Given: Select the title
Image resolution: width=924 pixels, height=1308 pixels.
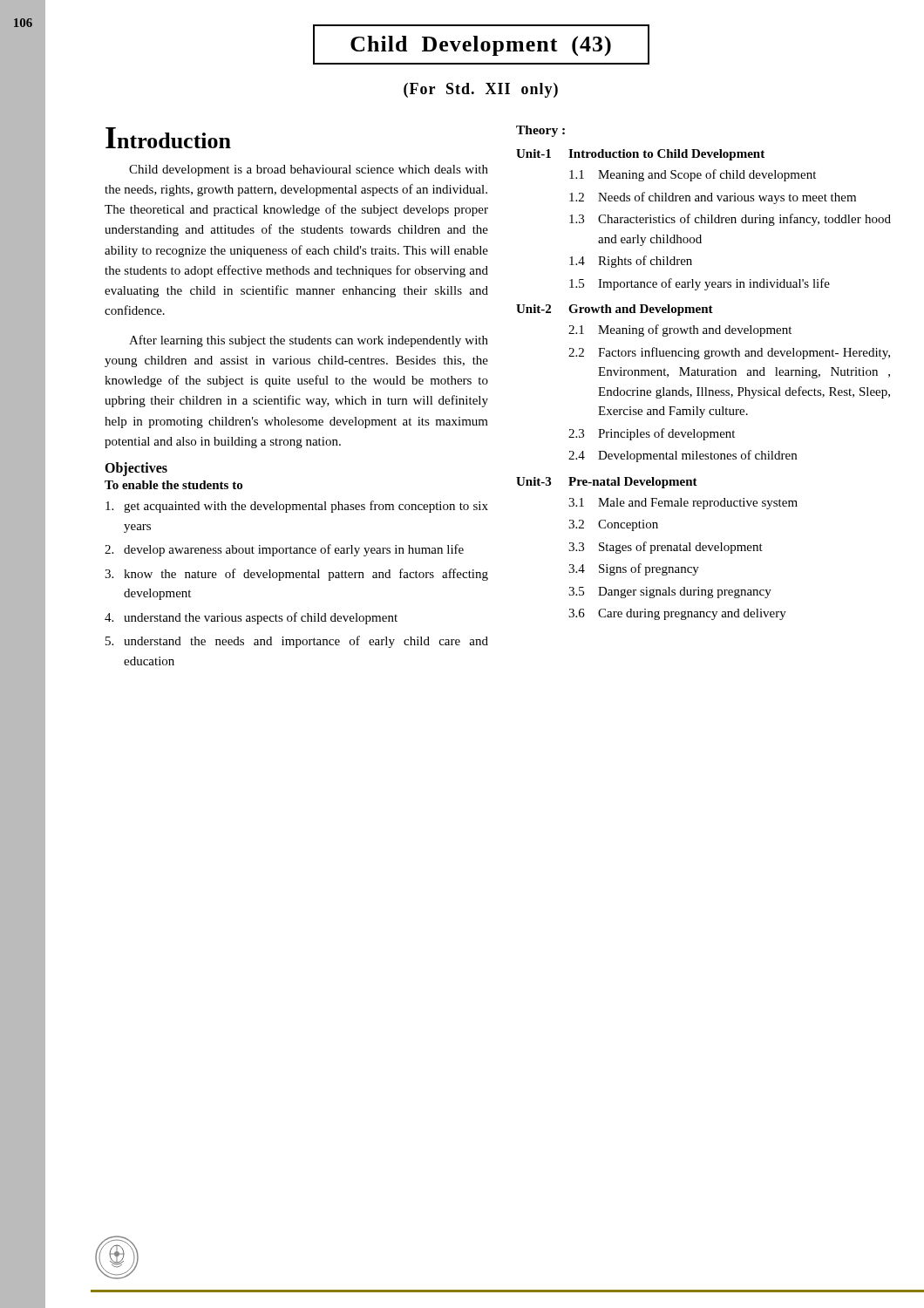Looking at the screenshot, I should pos(481,44).
